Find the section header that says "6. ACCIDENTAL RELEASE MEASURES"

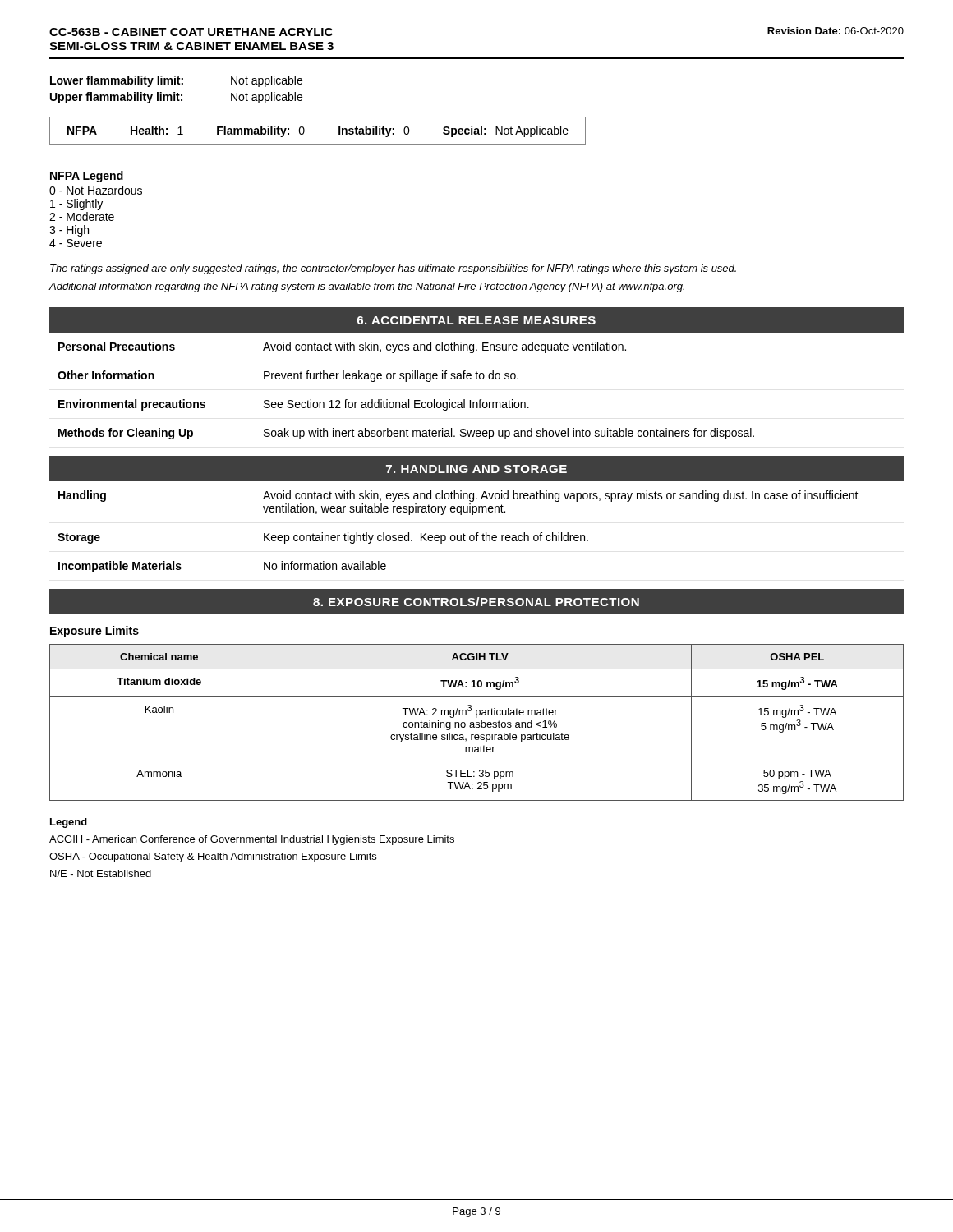point(476,320)
